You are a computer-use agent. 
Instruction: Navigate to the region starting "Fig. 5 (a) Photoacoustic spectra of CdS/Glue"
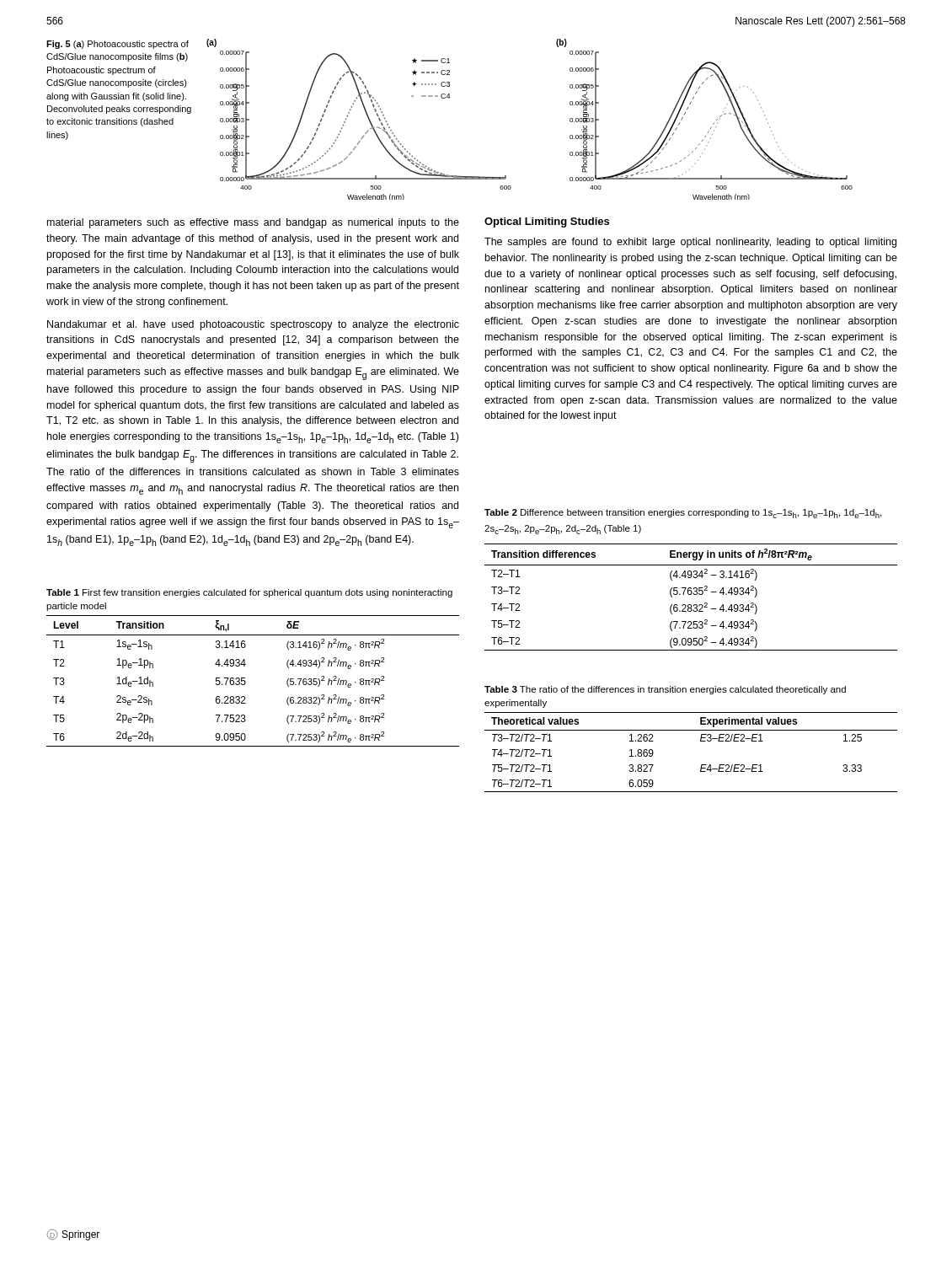[x=119, y=89]
